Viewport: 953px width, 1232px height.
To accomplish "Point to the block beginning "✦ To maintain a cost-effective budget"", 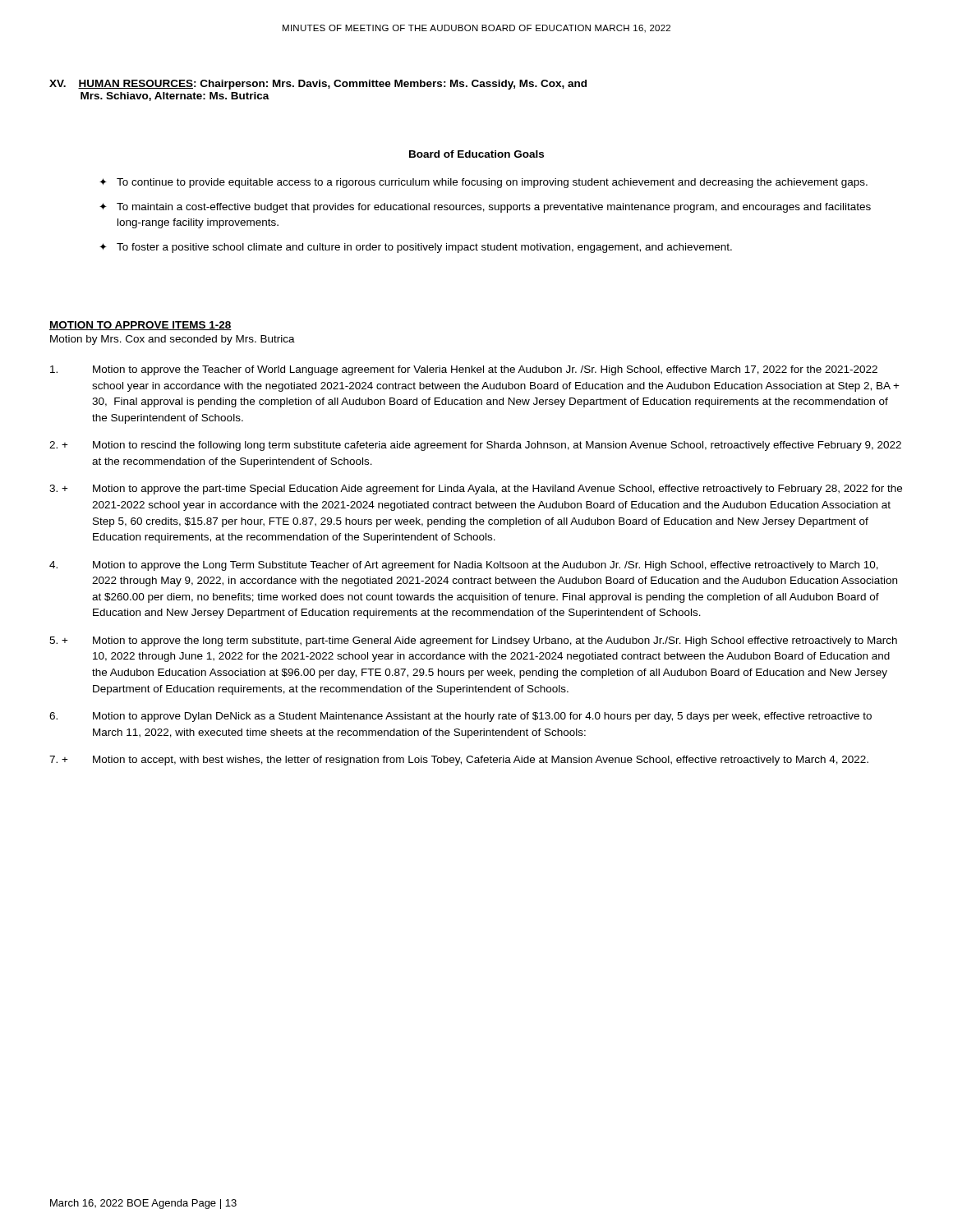I will click(493, 215).
